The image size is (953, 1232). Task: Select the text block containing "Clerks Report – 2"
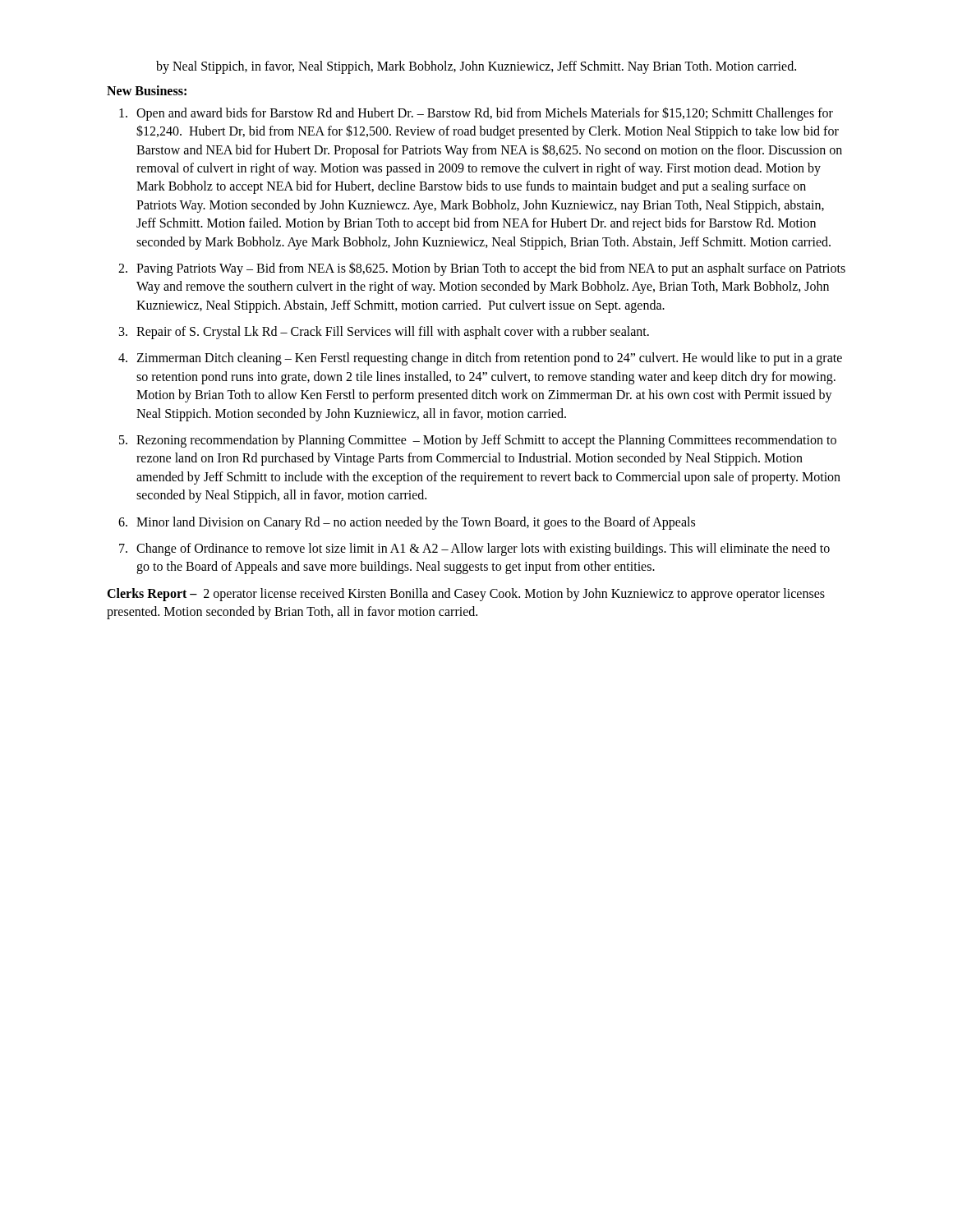466,602
